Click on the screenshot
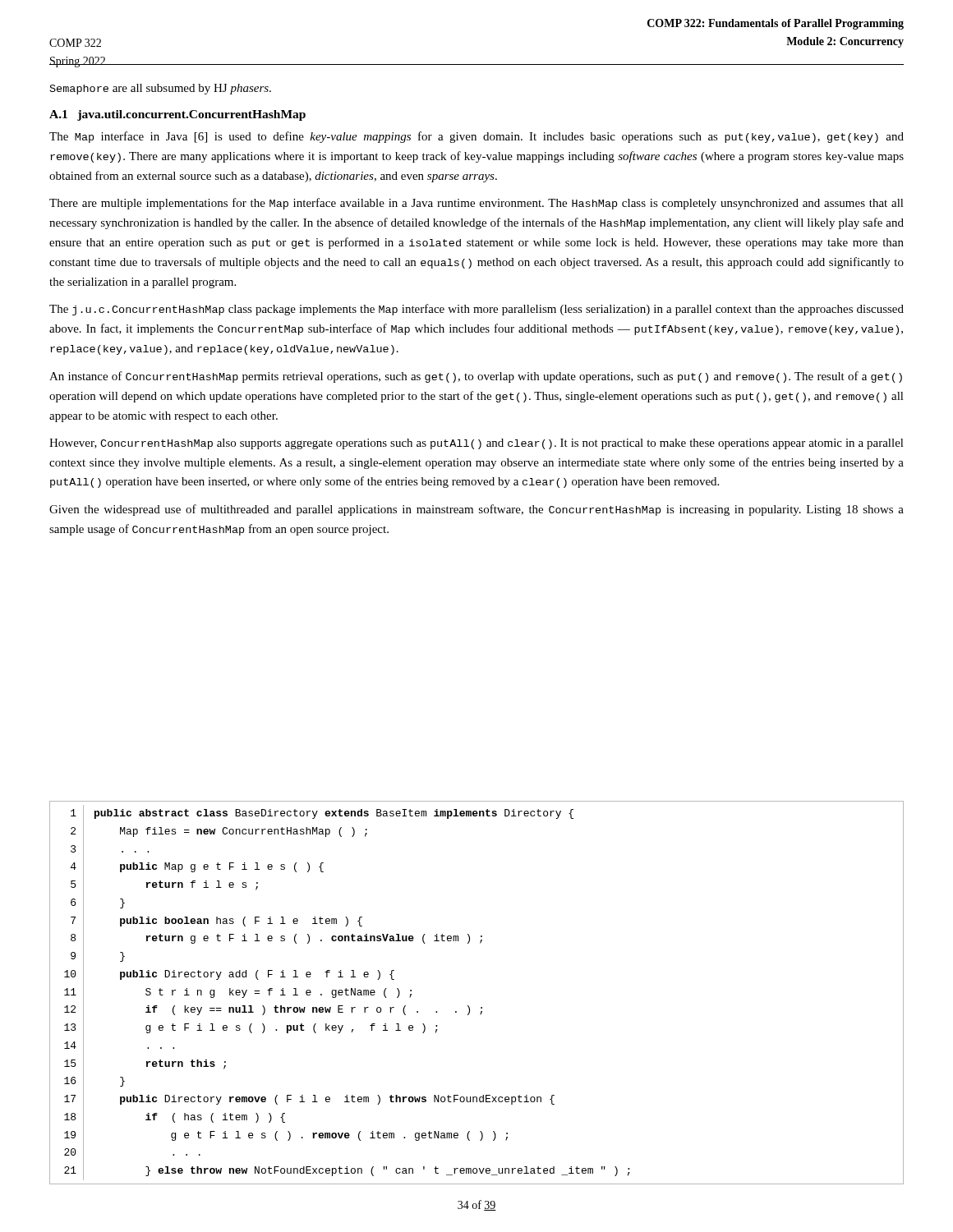 click(476, 992)
